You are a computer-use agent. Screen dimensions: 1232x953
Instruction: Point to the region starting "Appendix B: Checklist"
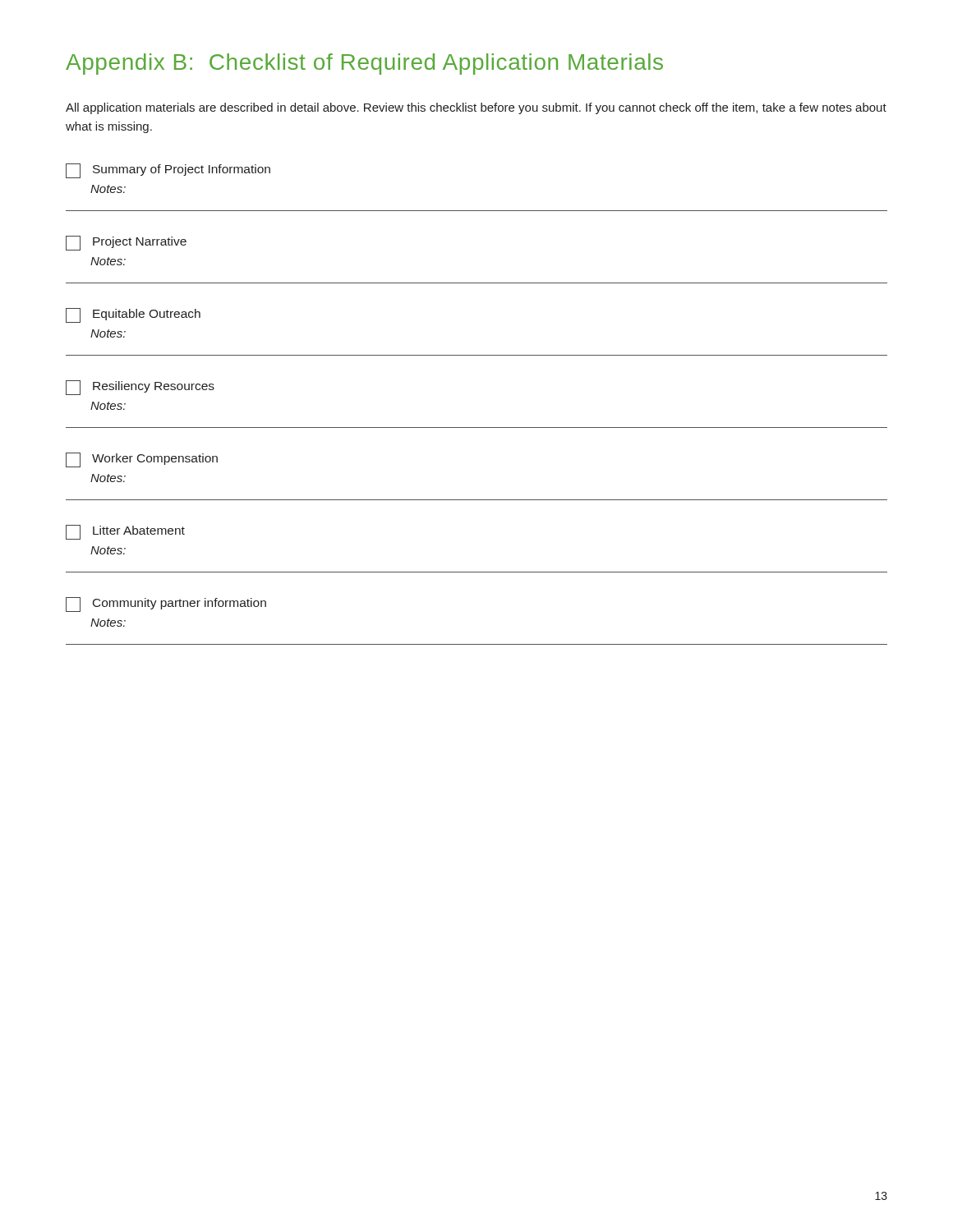[476, 62]
